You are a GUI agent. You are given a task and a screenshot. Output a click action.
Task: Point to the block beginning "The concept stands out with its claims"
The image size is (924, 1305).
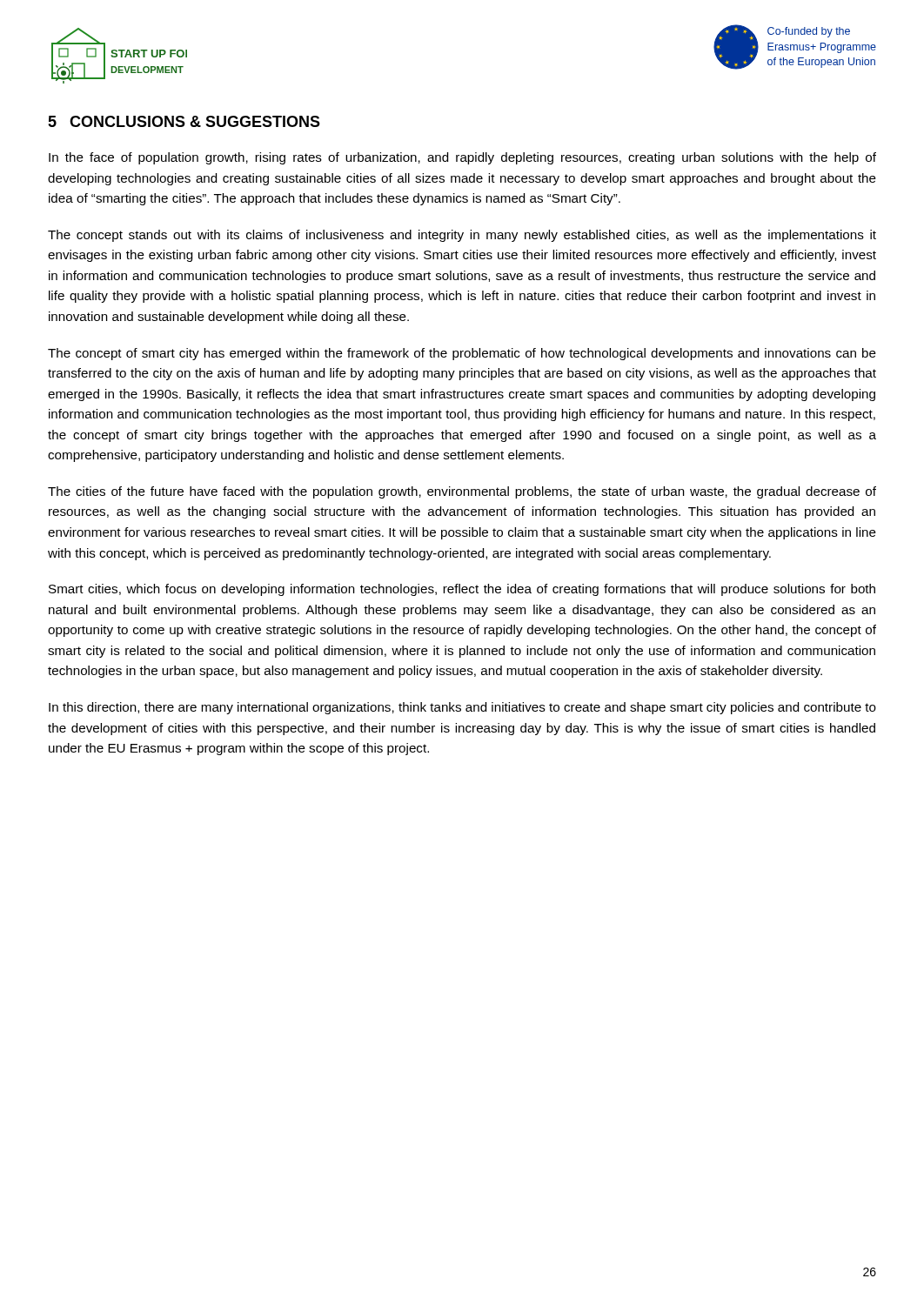462,275
